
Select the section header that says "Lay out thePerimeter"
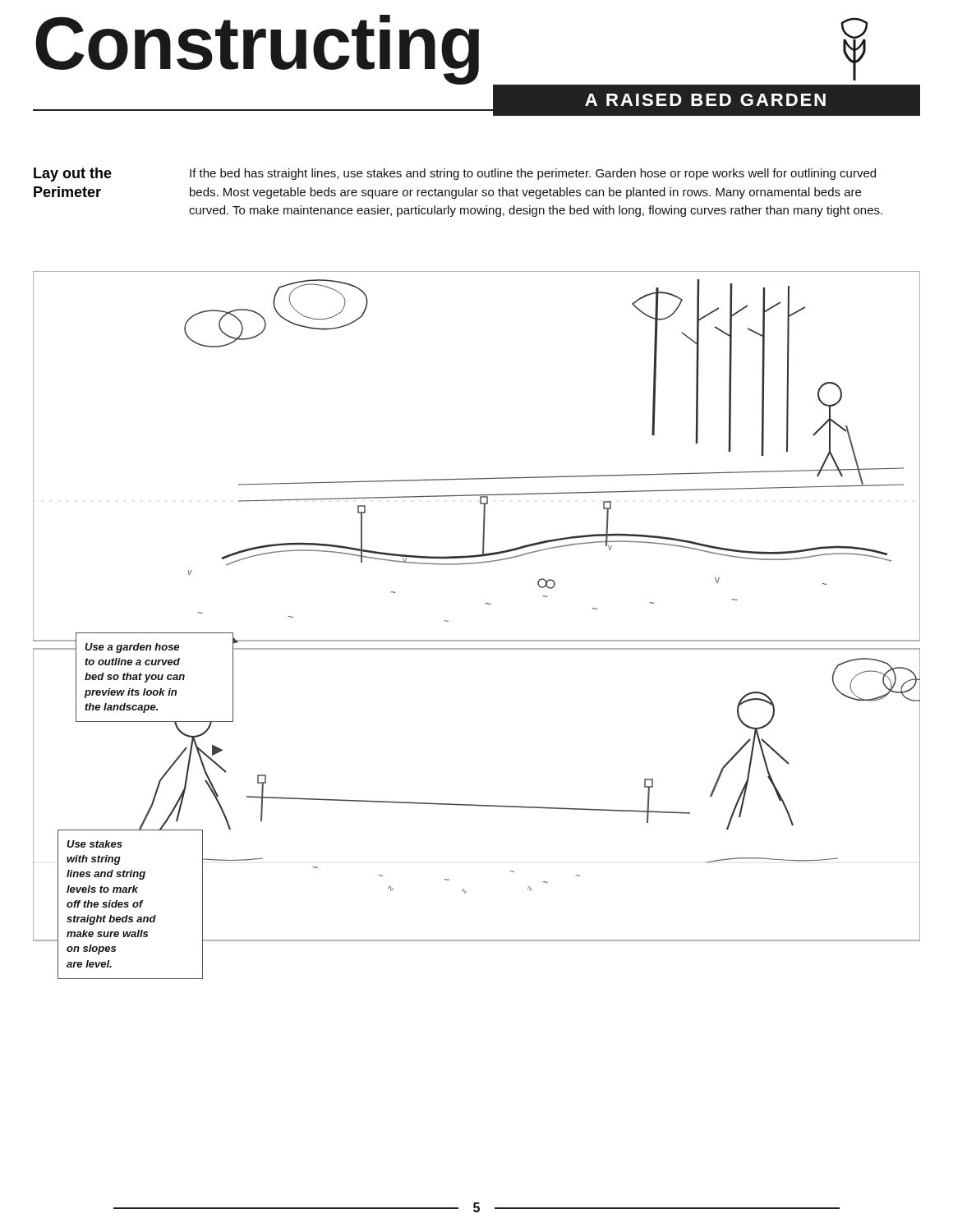(x=99, y=183)
